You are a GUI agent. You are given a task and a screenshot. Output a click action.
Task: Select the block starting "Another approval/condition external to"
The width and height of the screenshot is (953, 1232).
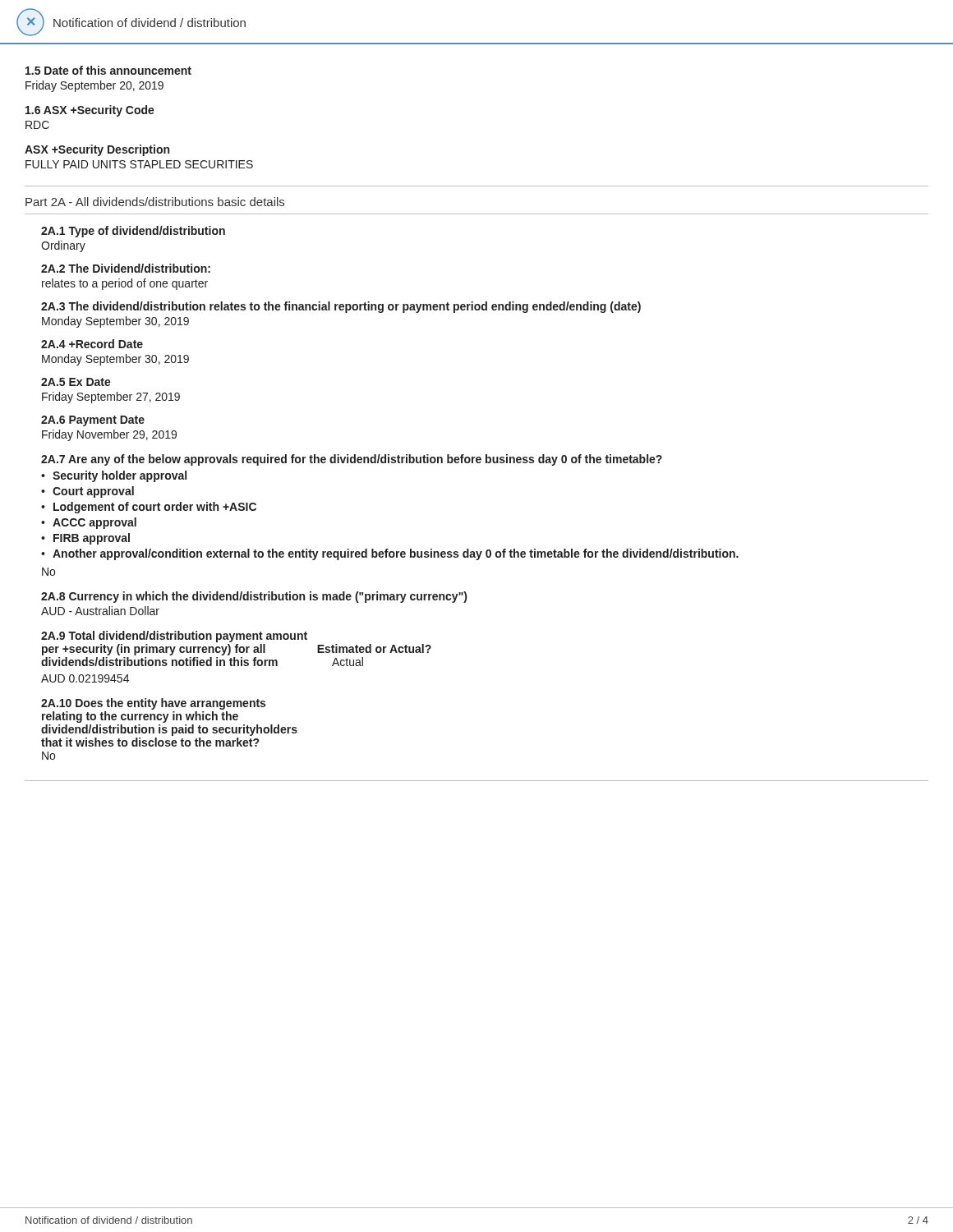[396, 554]
